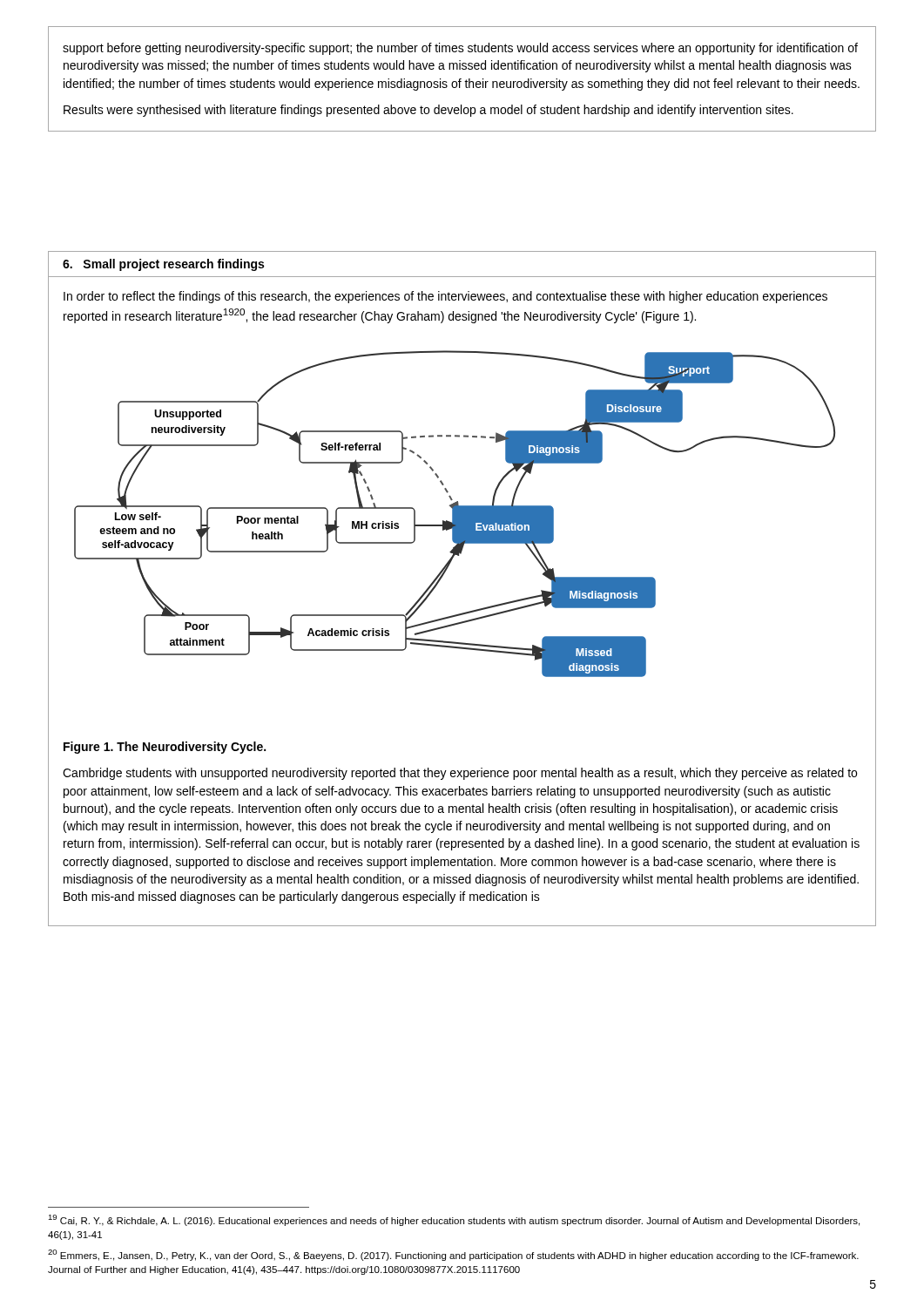Point to the text starting "support before getting neurodiversity-specific support; the number"
The image size is (924, 1307).
click(x=462, y=79)
